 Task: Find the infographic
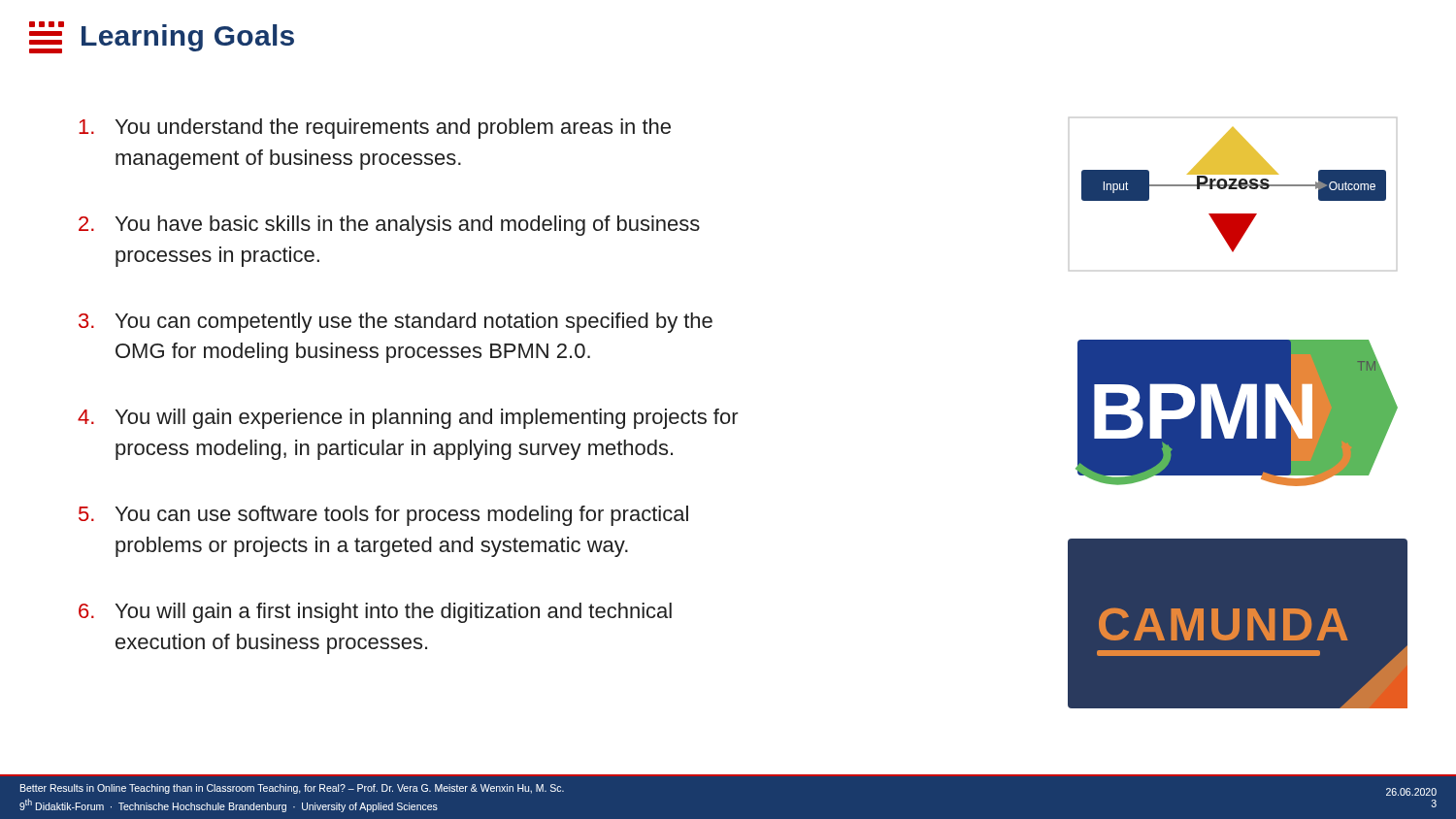tap(1233, 196)
